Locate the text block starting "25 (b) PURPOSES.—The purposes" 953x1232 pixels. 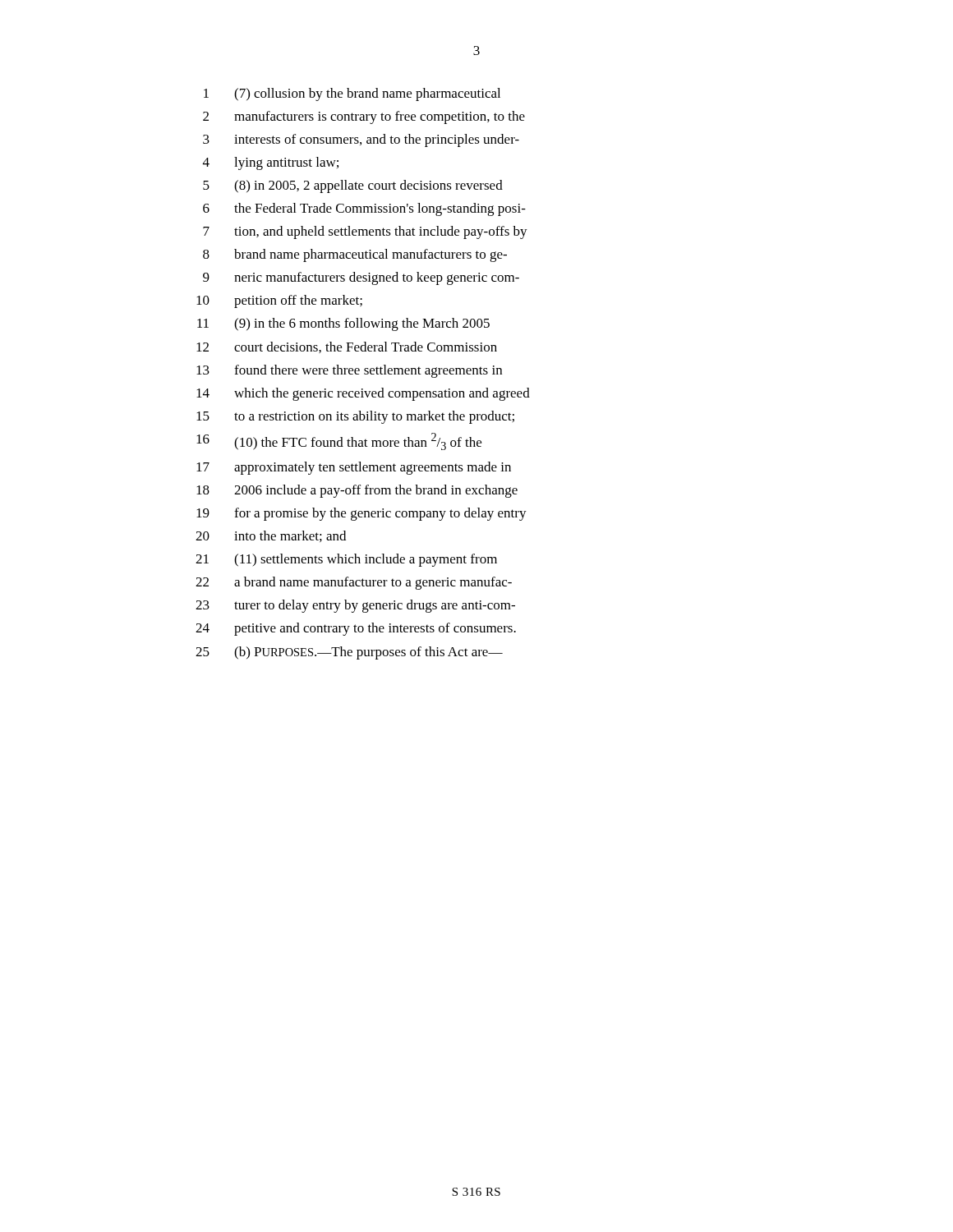(505, 652)
